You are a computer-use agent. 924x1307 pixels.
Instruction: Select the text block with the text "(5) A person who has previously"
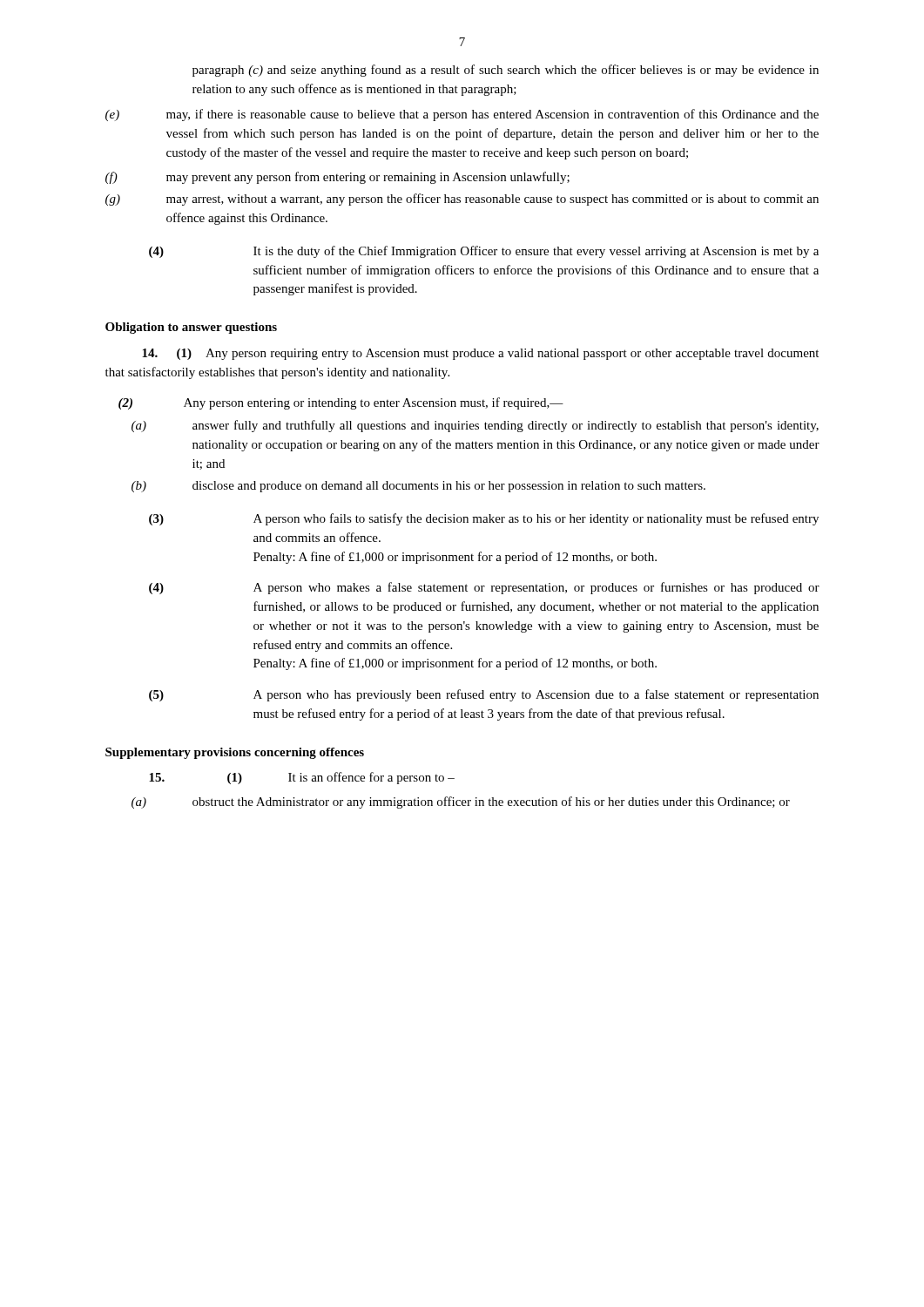[x=462, y=705]
